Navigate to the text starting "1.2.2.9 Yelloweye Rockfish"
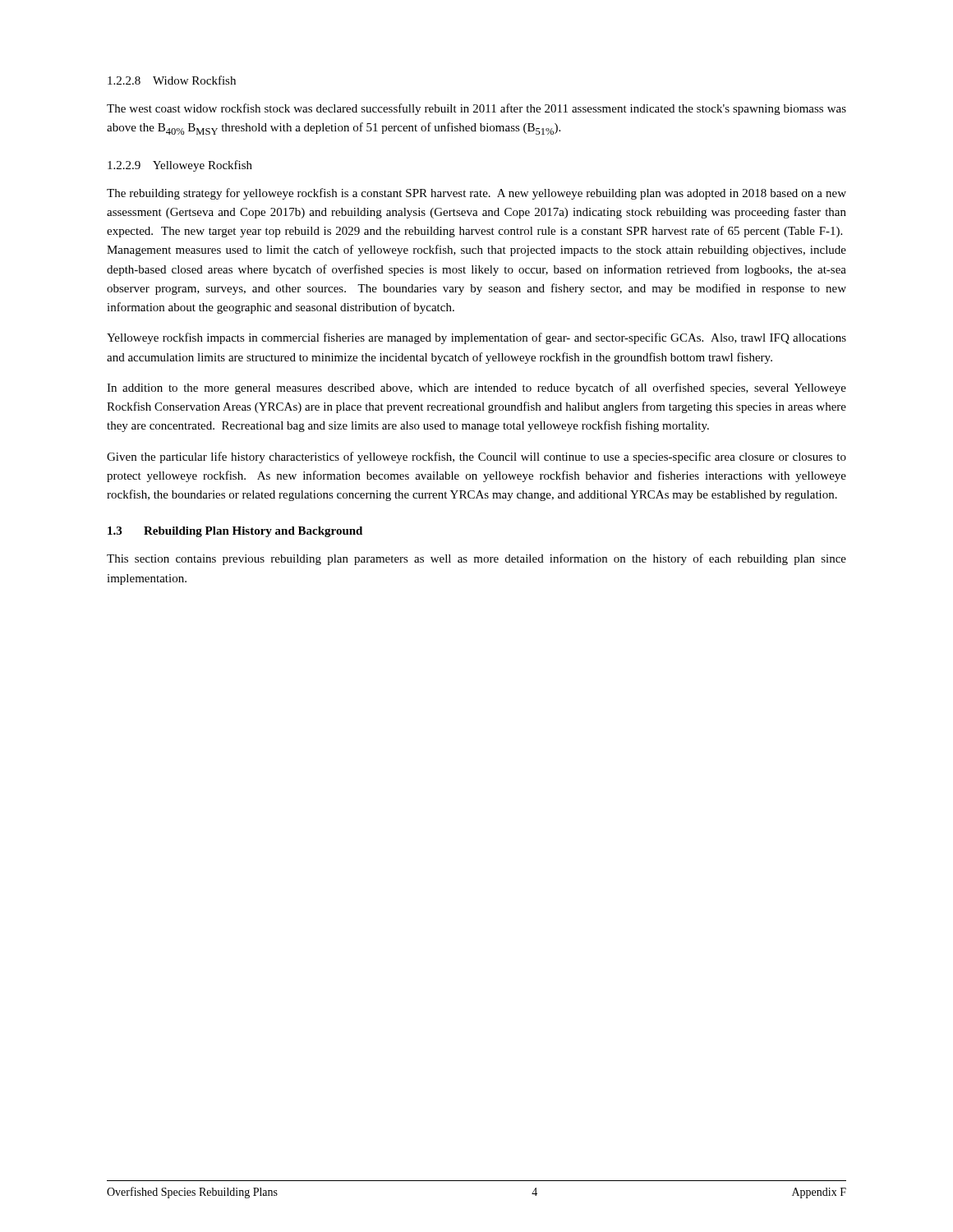953x1232 pixels. (x=180, y=165)
